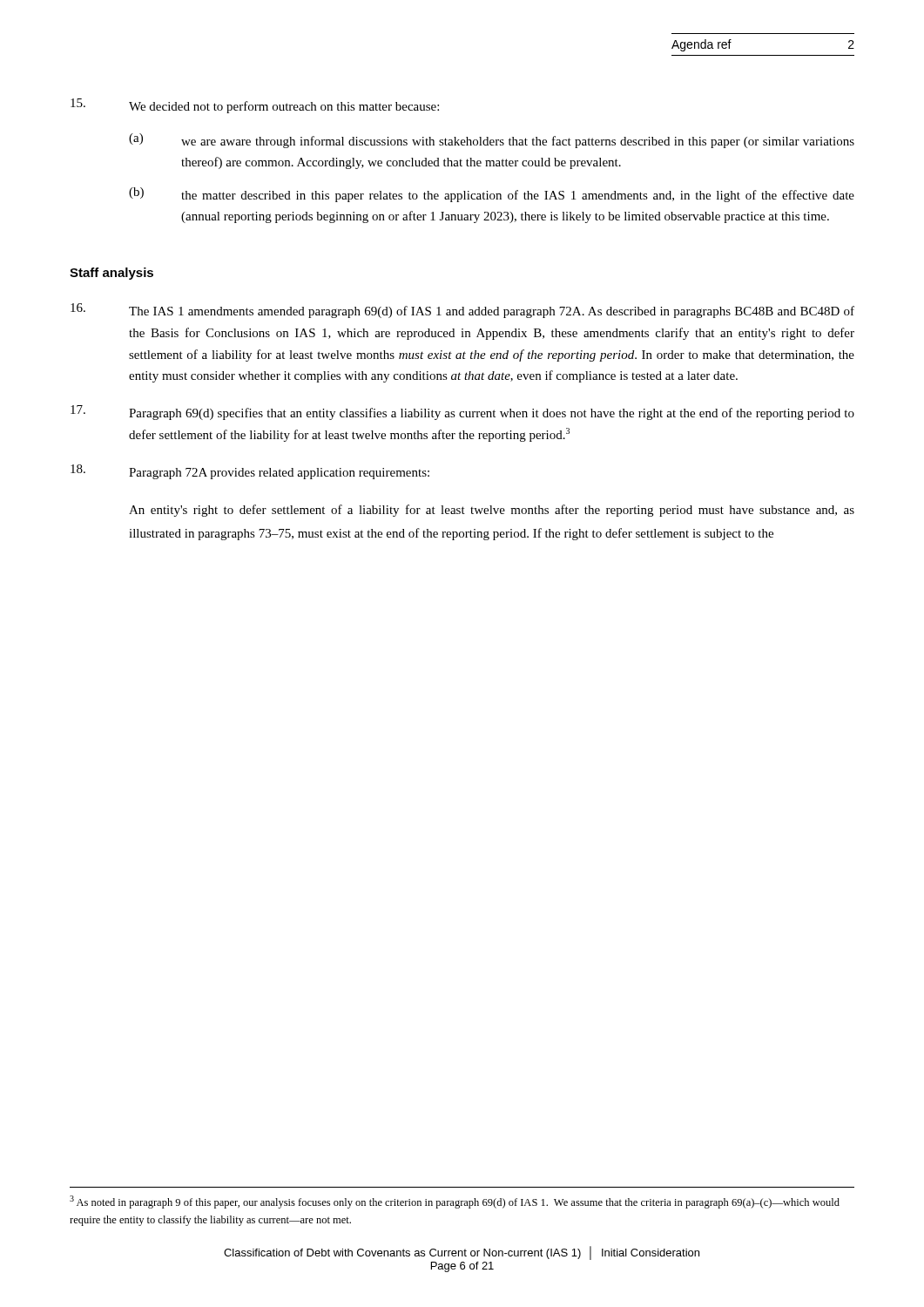
Task: Locate the text with the text "Paragraph 72A provides related application requirements:"
Action: [x=250, y=472]
